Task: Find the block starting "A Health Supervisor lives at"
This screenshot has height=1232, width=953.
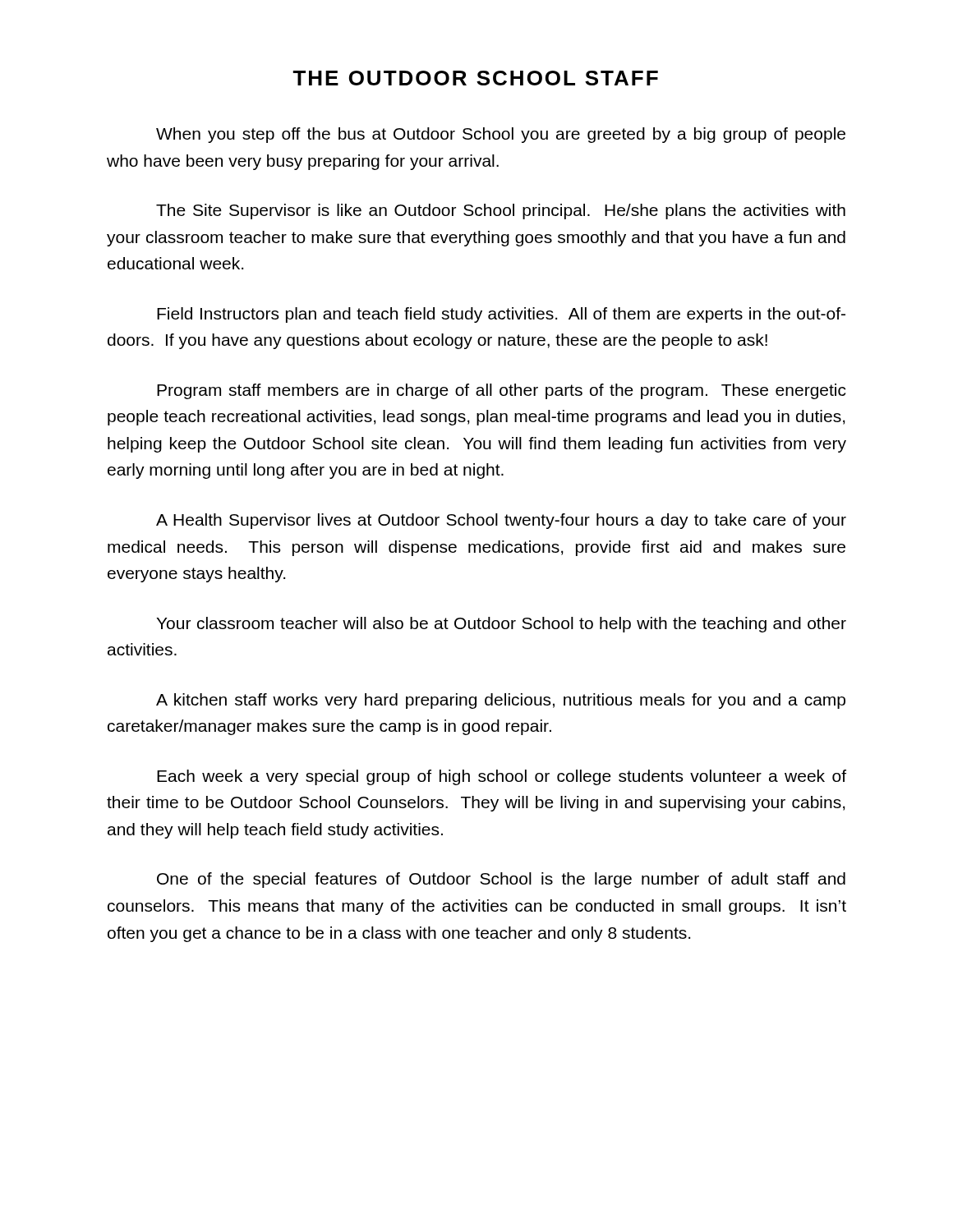Action: coord(476,546)
